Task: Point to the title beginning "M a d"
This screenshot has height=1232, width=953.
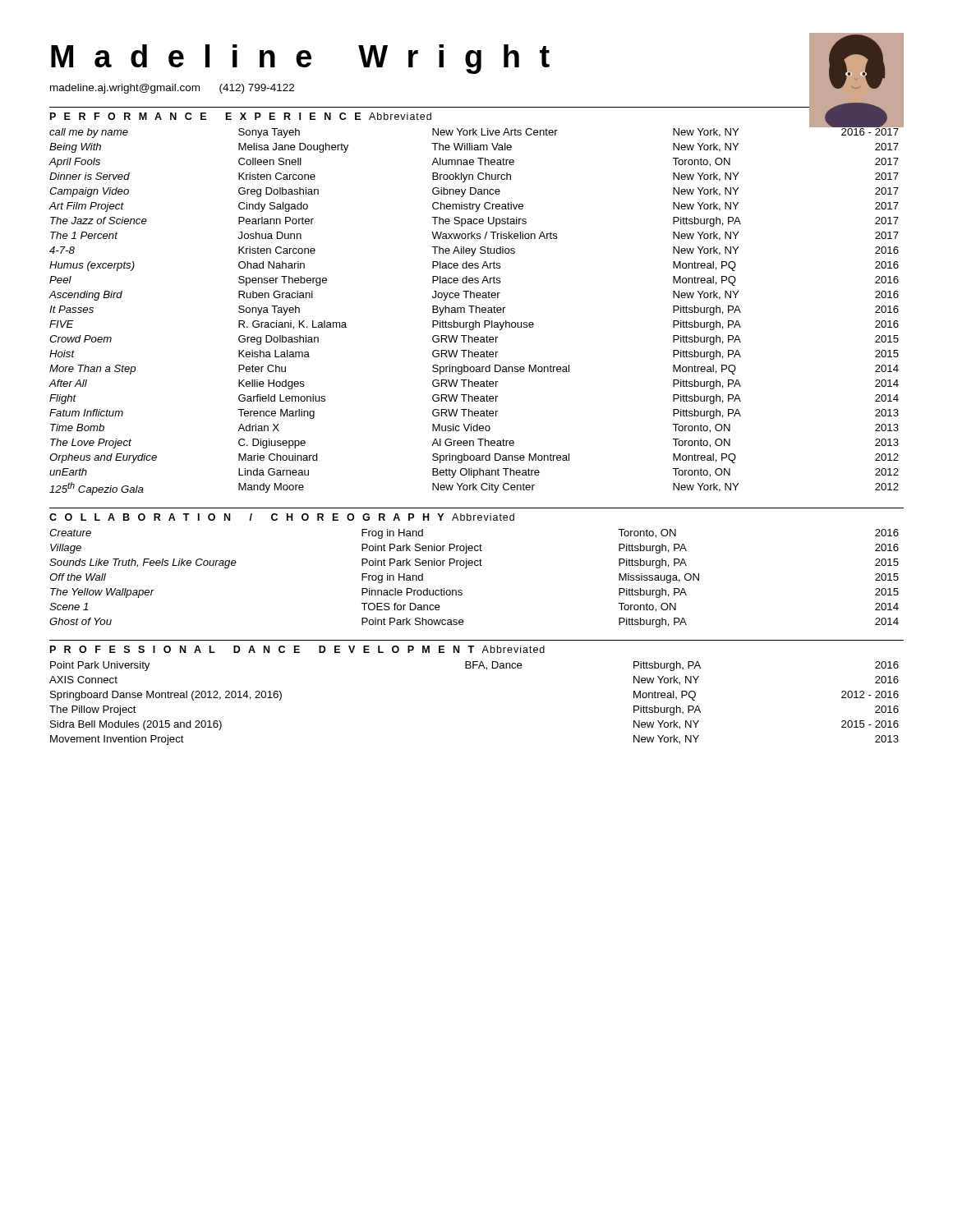Action: (x=302, y=57)
